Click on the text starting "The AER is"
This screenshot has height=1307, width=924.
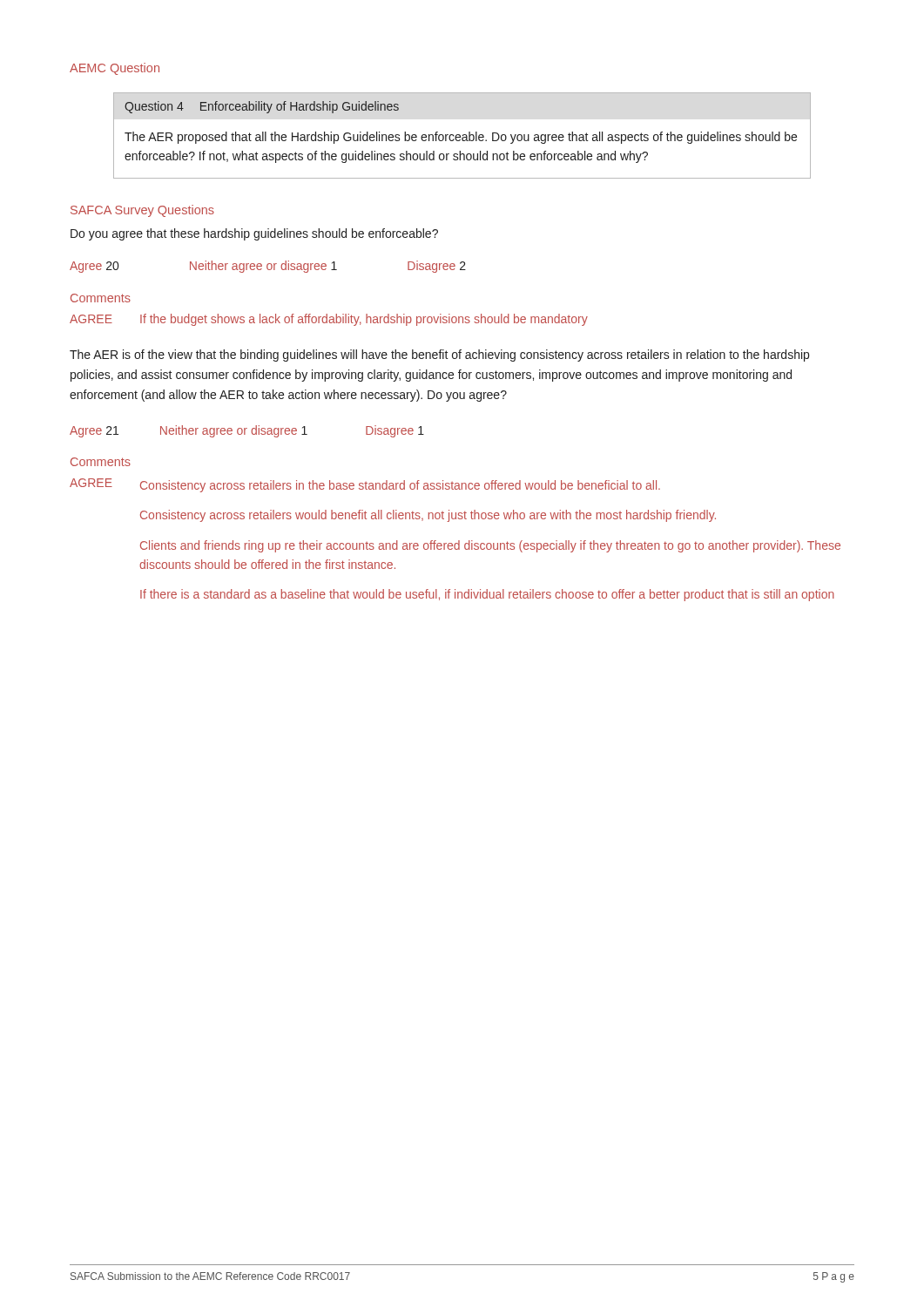[x=440, y=375]
